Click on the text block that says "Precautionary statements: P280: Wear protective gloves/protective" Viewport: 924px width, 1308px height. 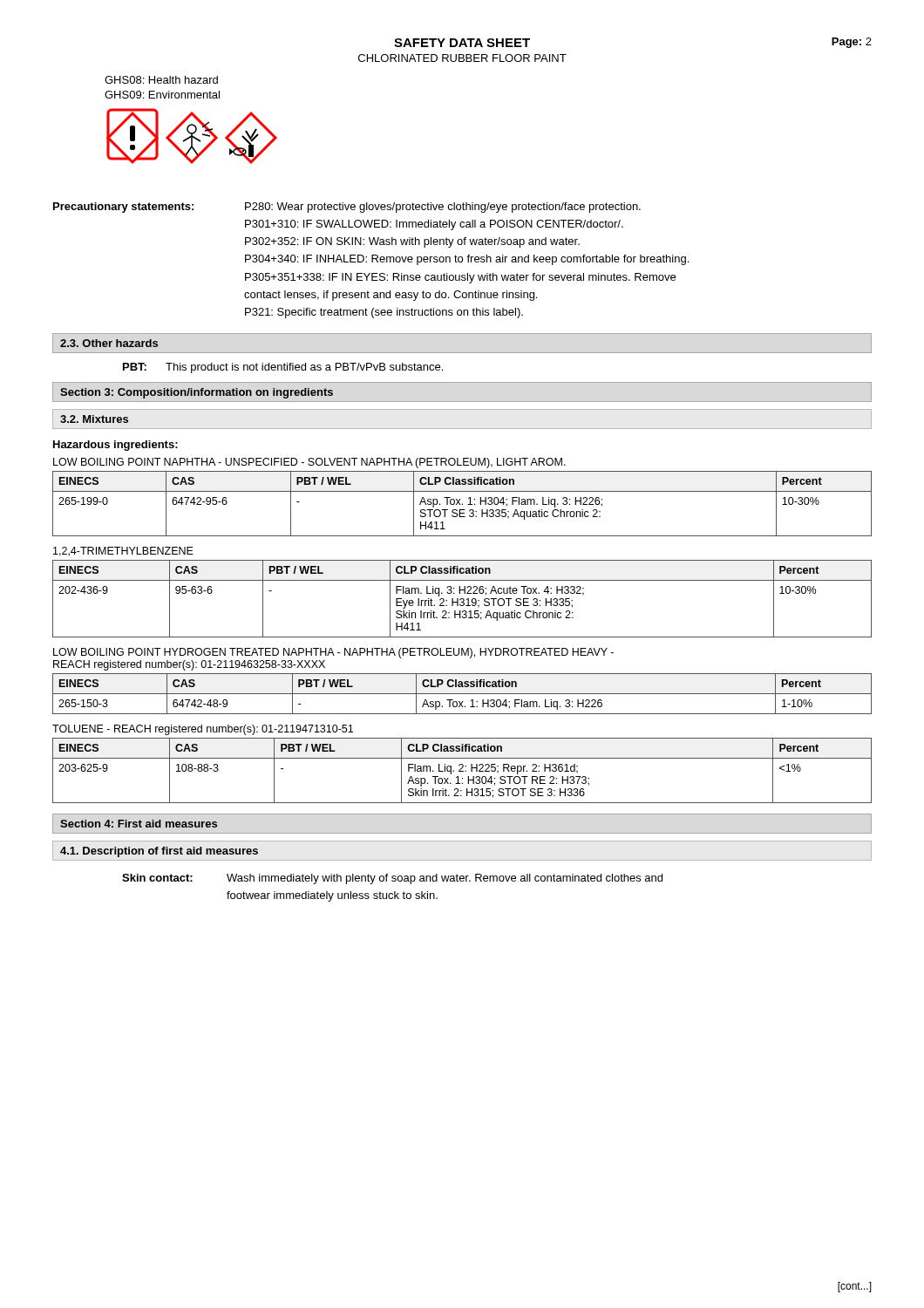[x=462, y=259]
